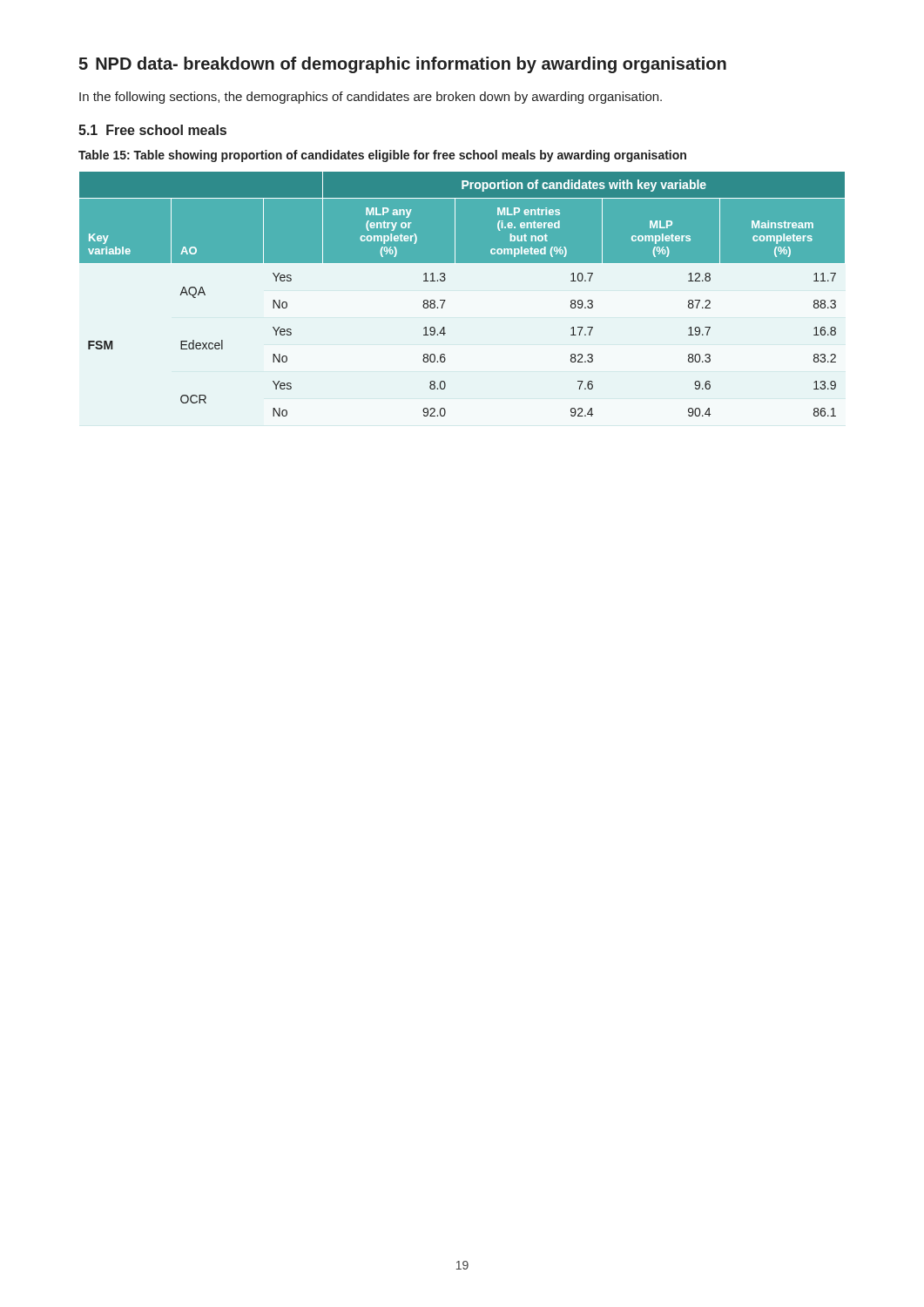The height and width of the screenshot is (1307, 924).
Task: Locate the caption that says "Table 15: Table showing proportion of candidates"
Action: 462,155
